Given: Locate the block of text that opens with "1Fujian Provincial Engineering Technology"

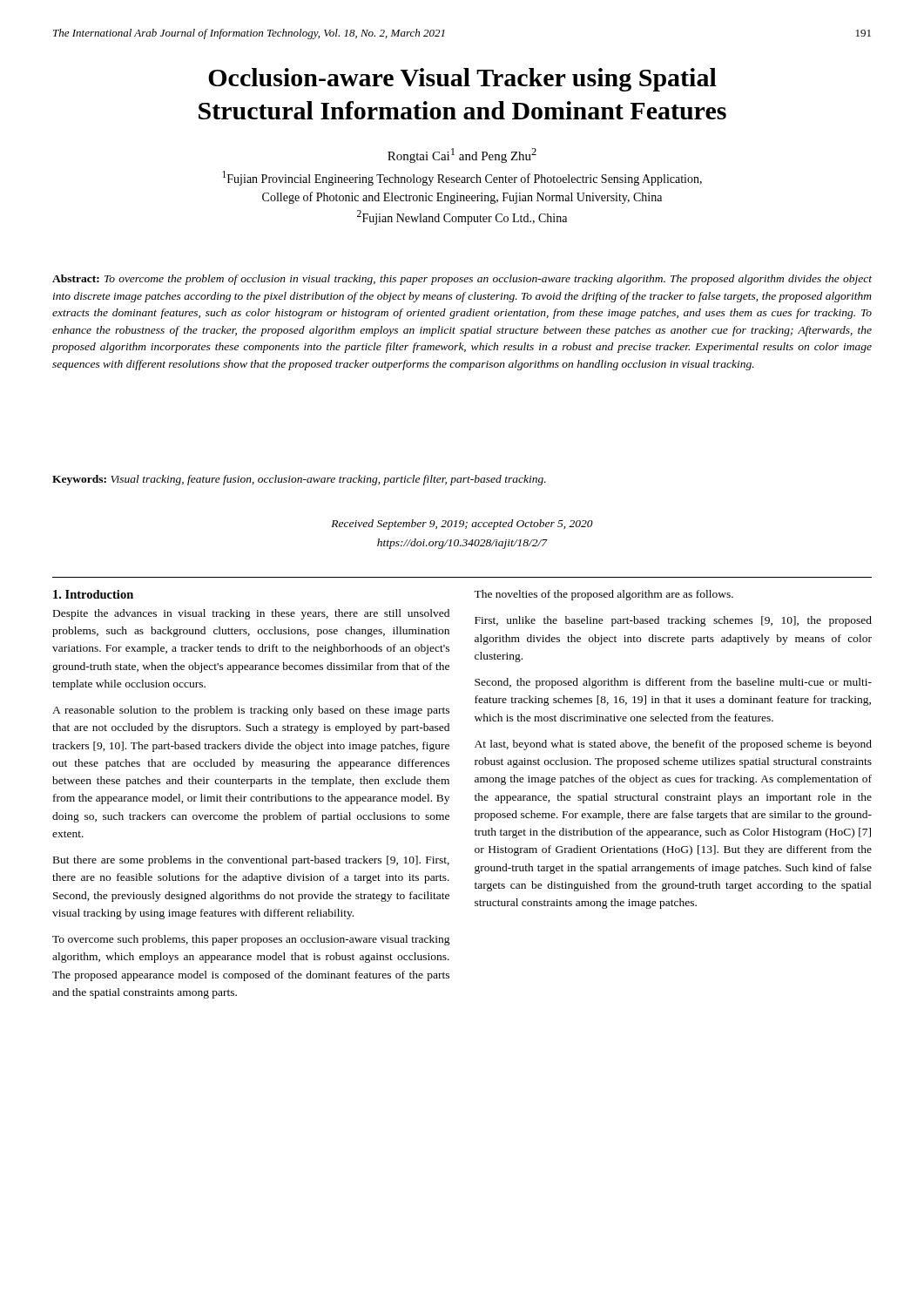Looking at the screenshot, I should [462, 197].
